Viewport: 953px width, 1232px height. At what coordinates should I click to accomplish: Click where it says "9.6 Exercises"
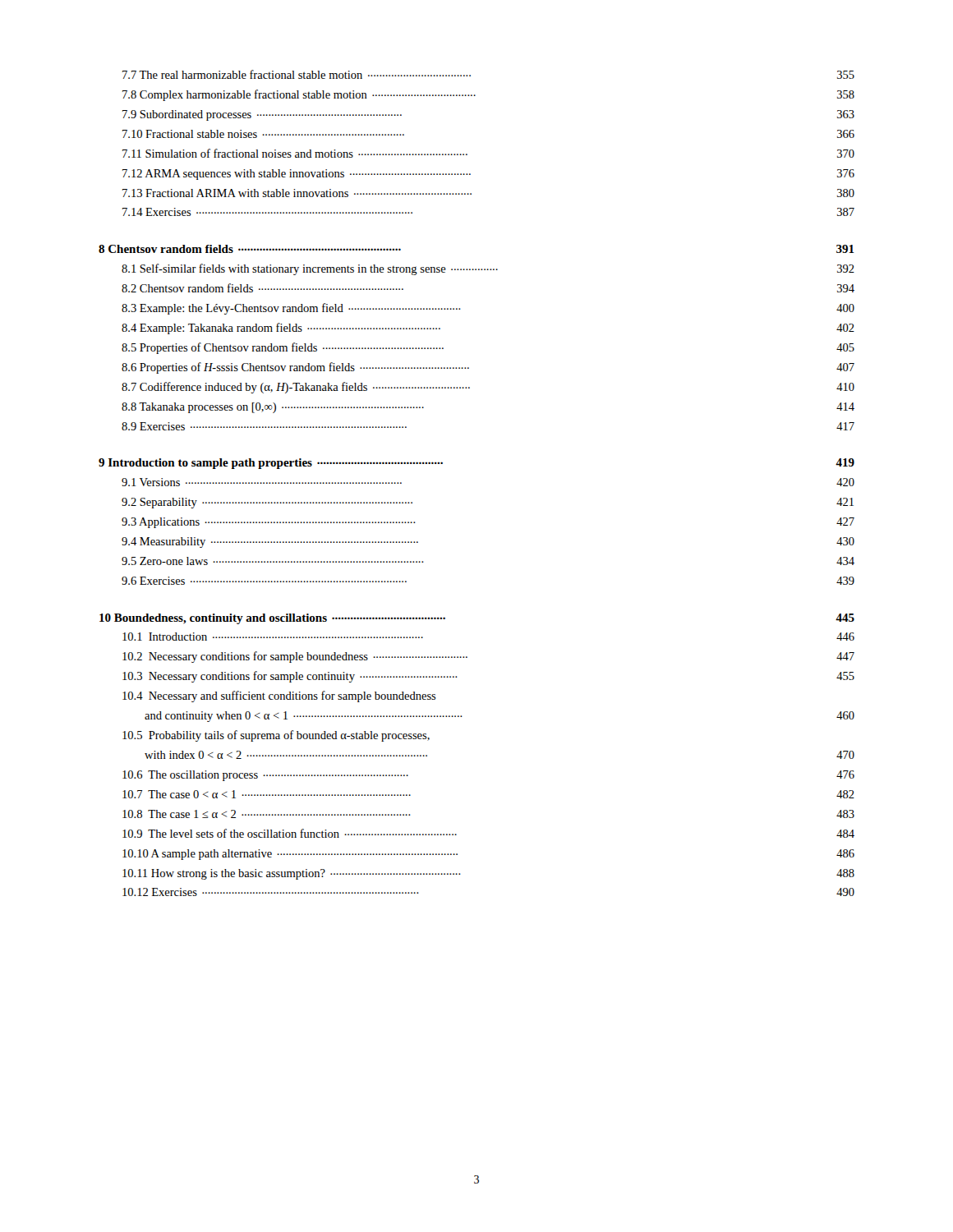[177, 580]
